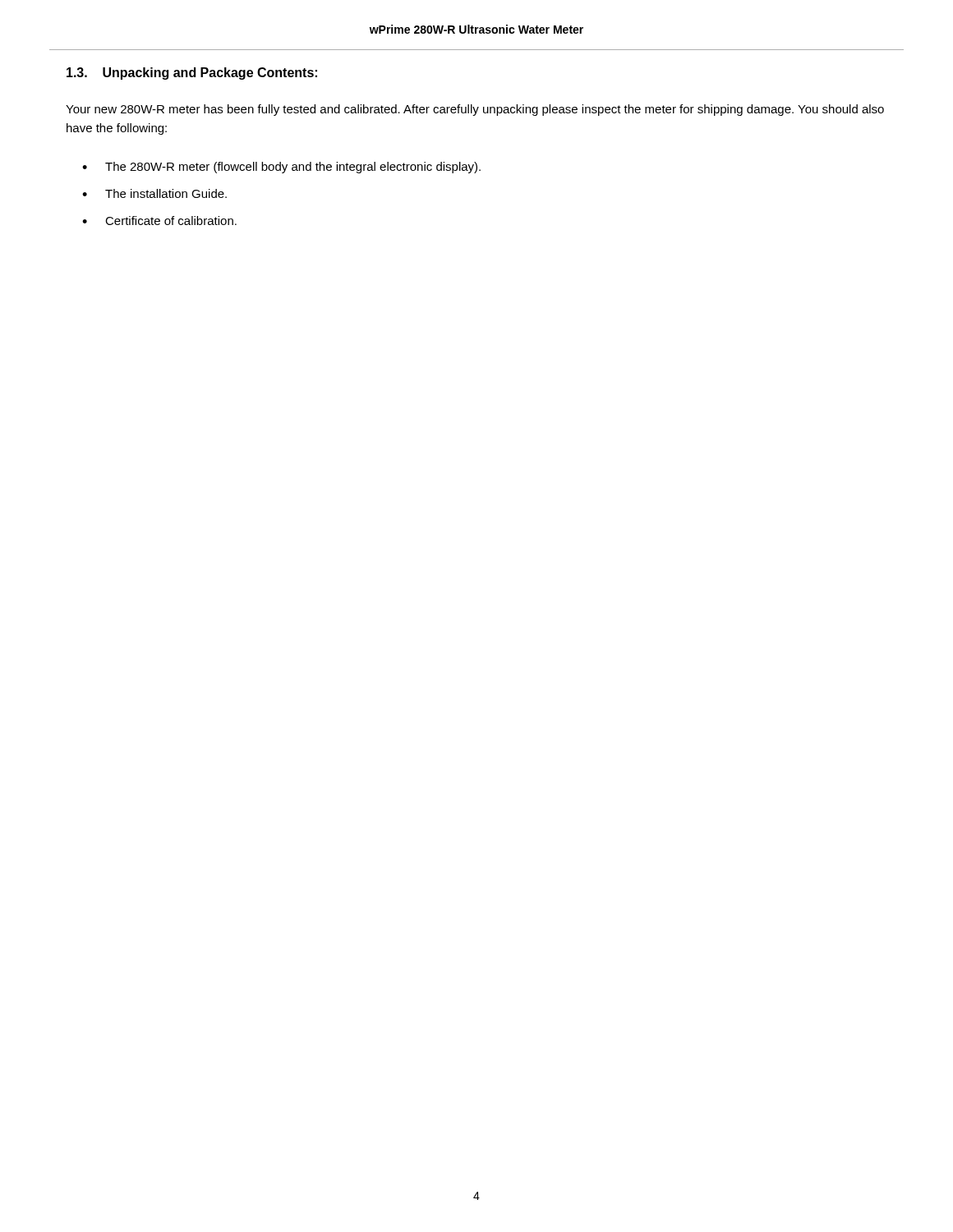
Task: Locate the block starting "1.3. Unpacking and Package Contents:"
Action: click(192, 73)
